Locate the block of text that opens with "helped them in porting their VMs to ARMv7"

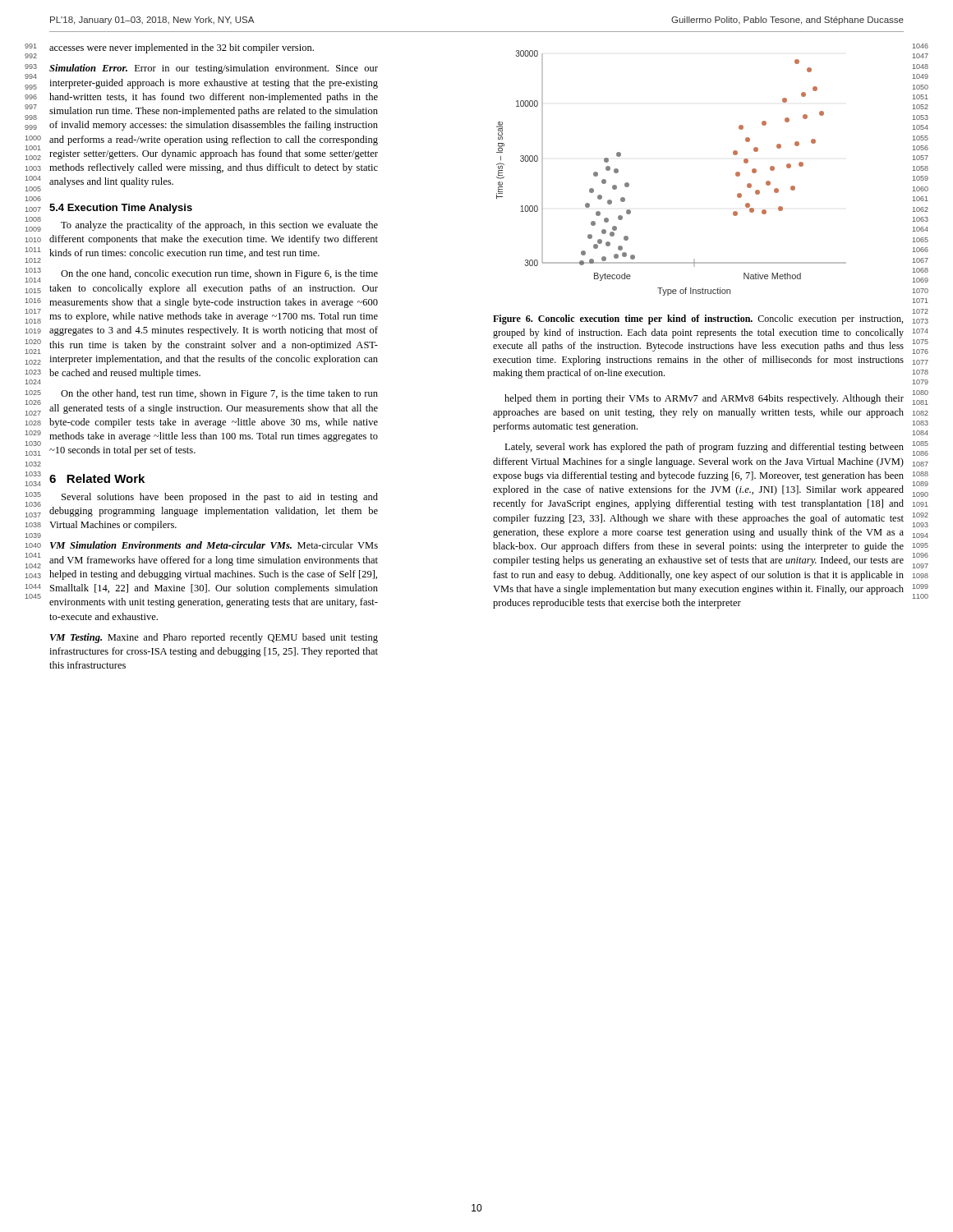(698, 412)
